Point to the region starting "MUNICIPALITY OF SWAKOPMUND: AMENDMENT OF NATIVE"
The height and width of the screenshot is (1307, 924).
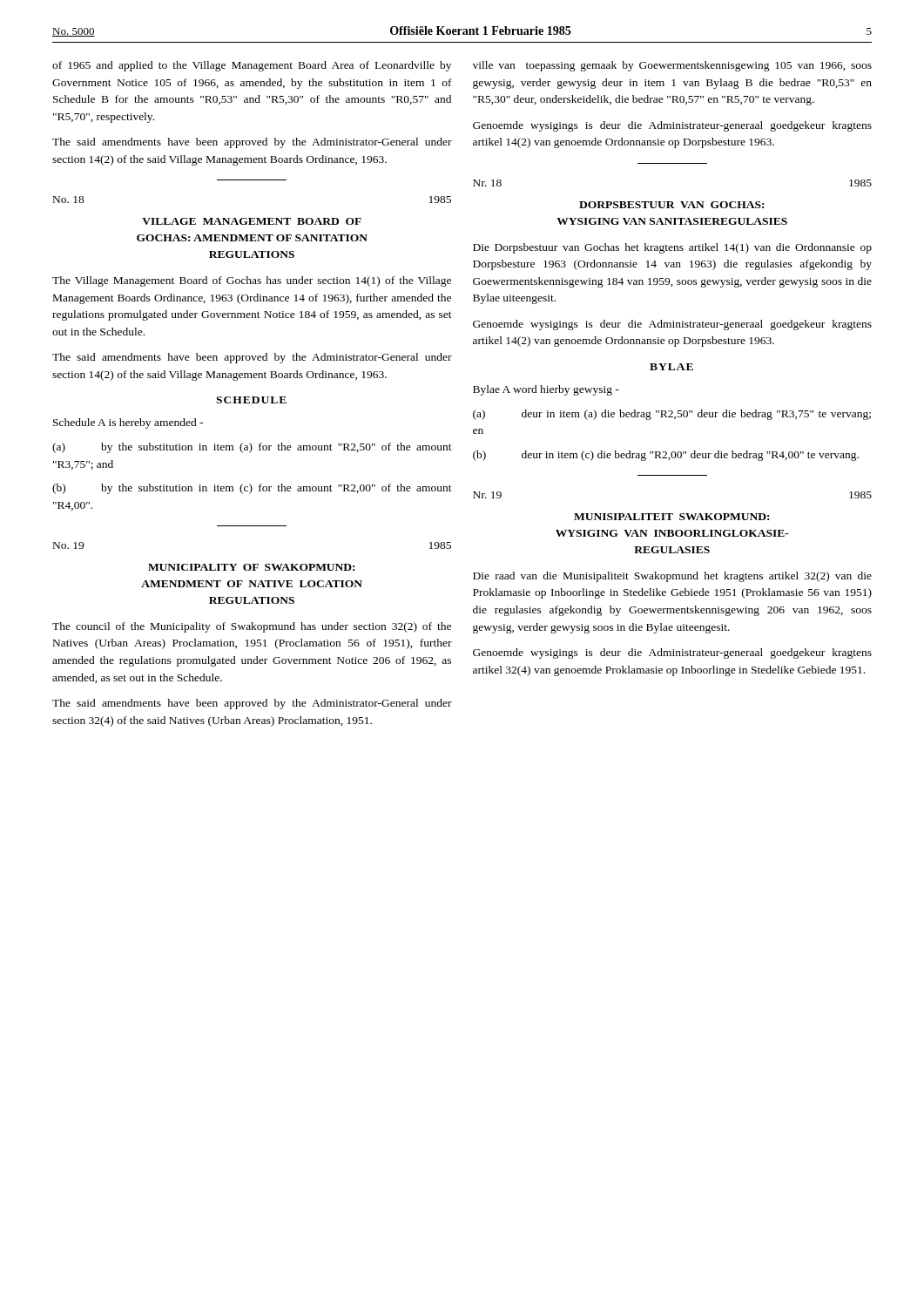pos(252,583)
